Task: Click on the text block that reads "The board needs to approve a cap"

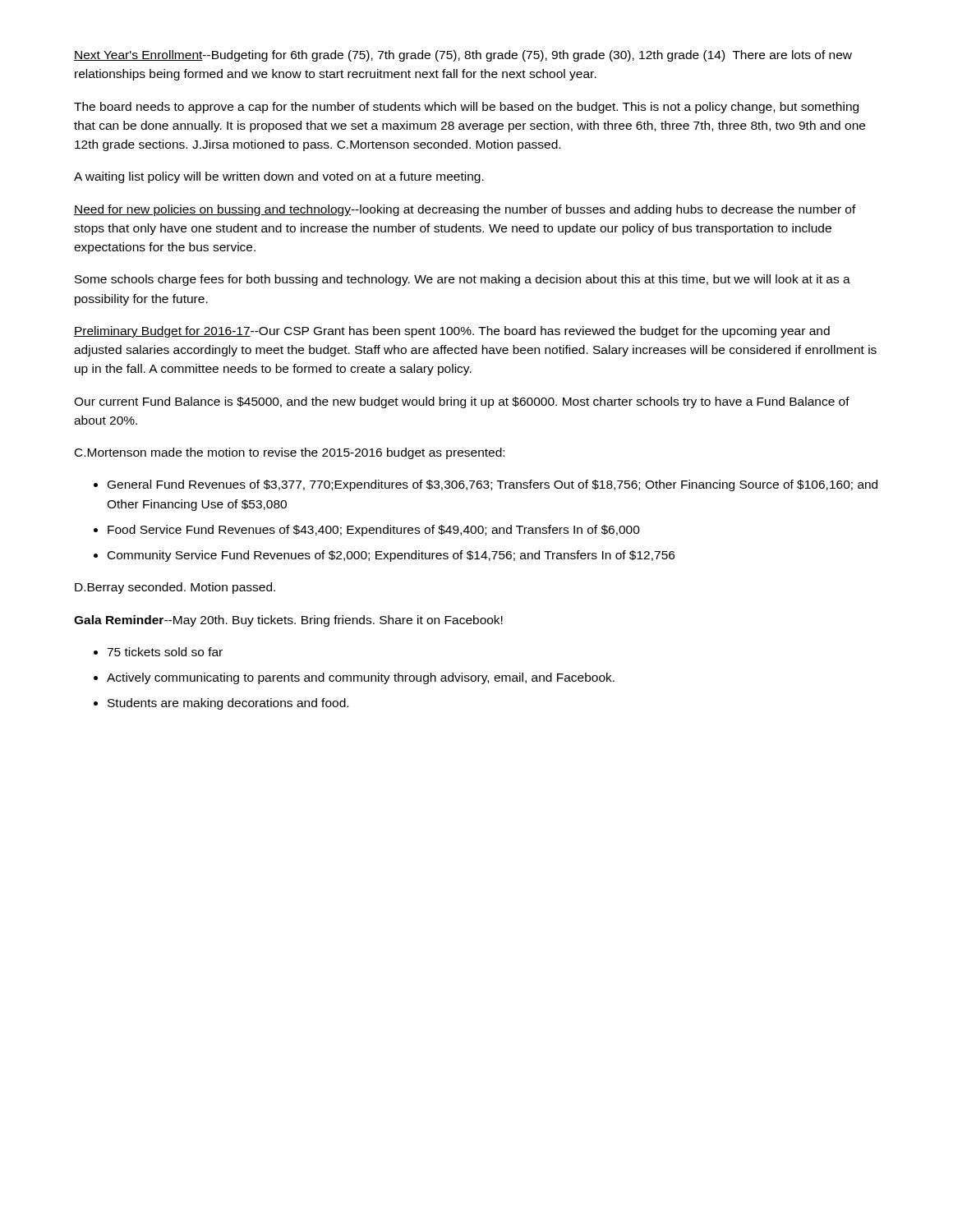Action: pos(470,125)
